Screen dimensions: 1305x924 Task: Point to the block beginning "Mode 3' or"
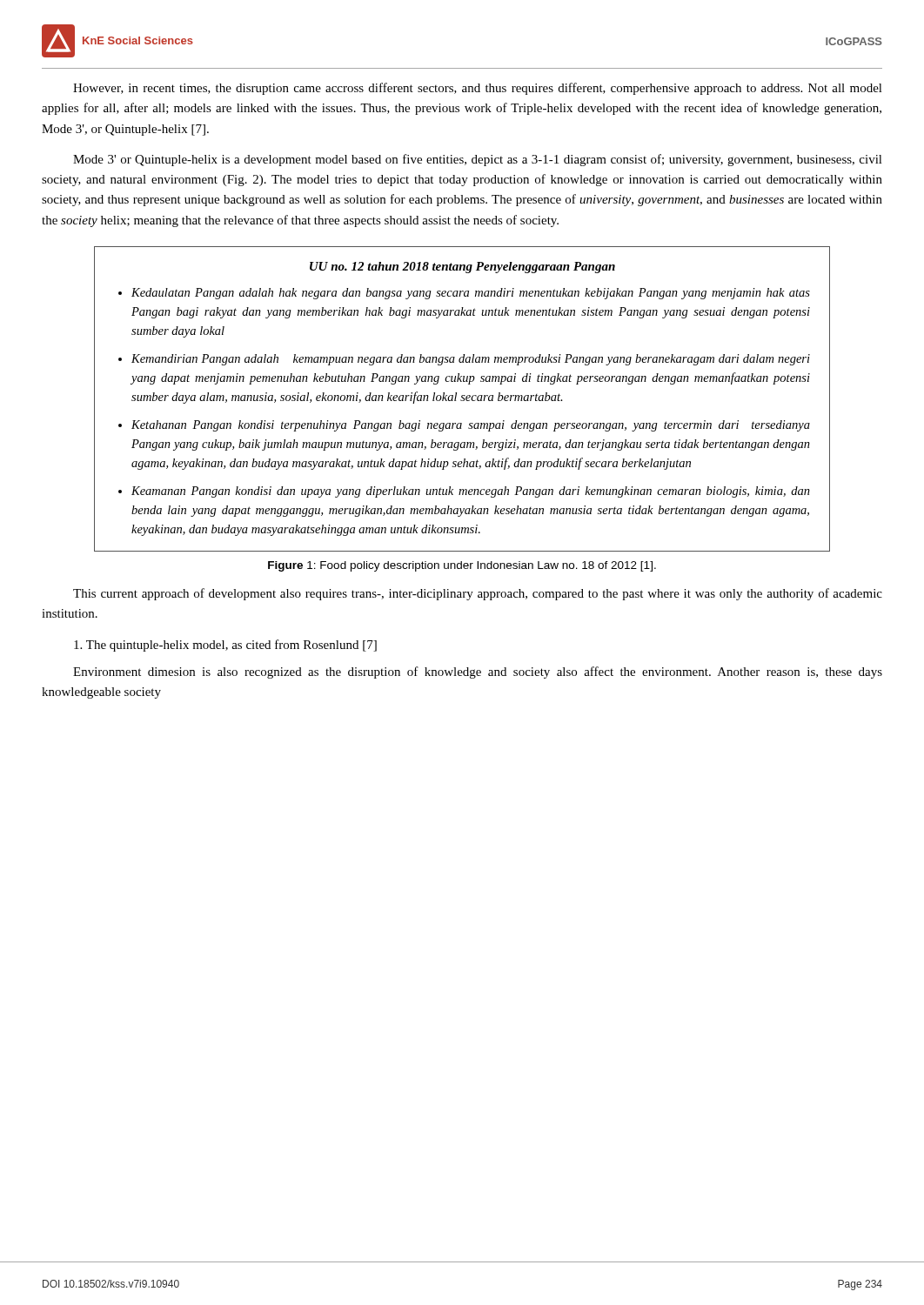click(x=462, y=190)
